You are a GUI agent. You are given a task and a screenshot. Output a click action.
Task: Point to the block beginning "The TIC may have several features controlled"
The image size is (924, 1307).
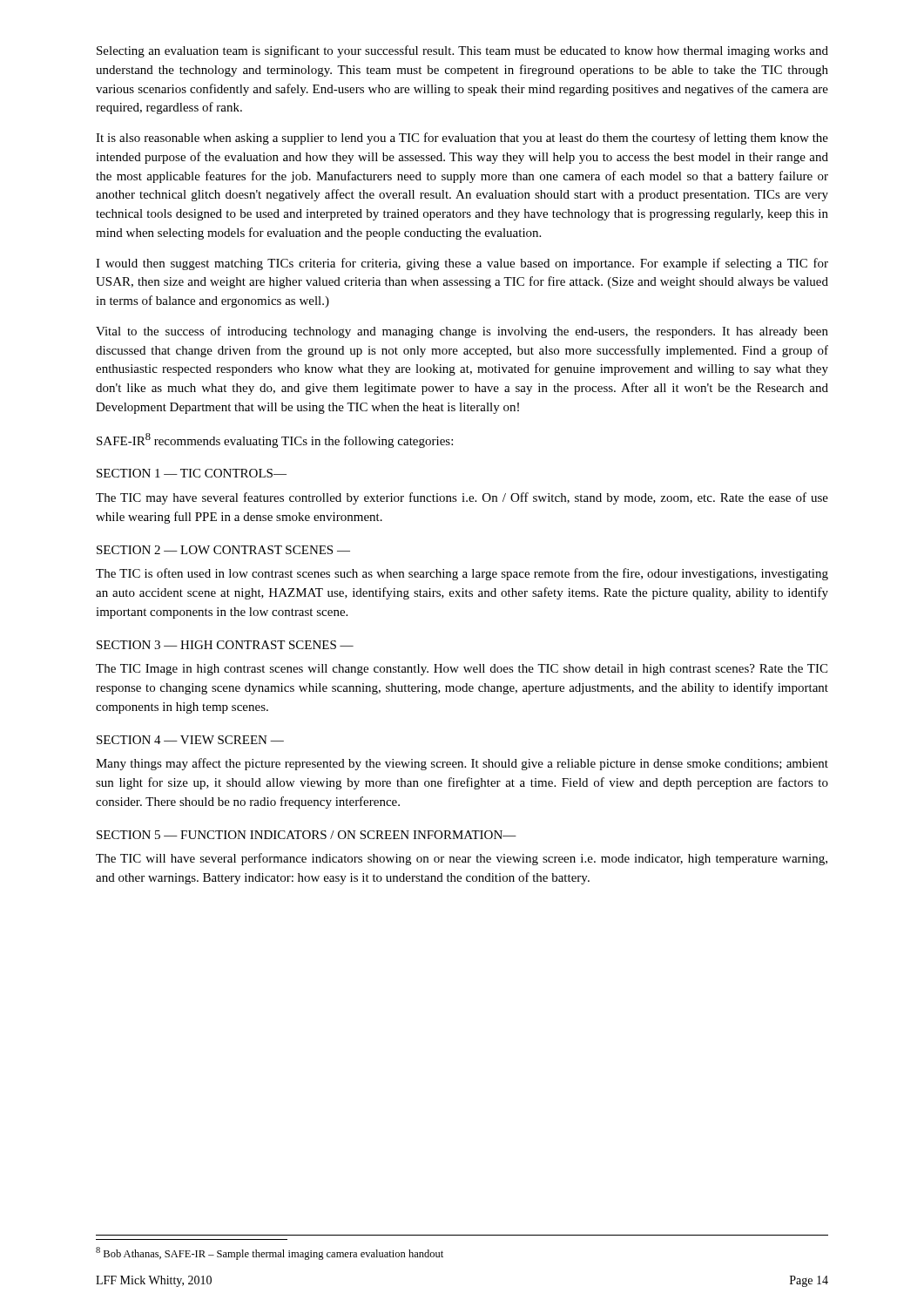(462, 507)
